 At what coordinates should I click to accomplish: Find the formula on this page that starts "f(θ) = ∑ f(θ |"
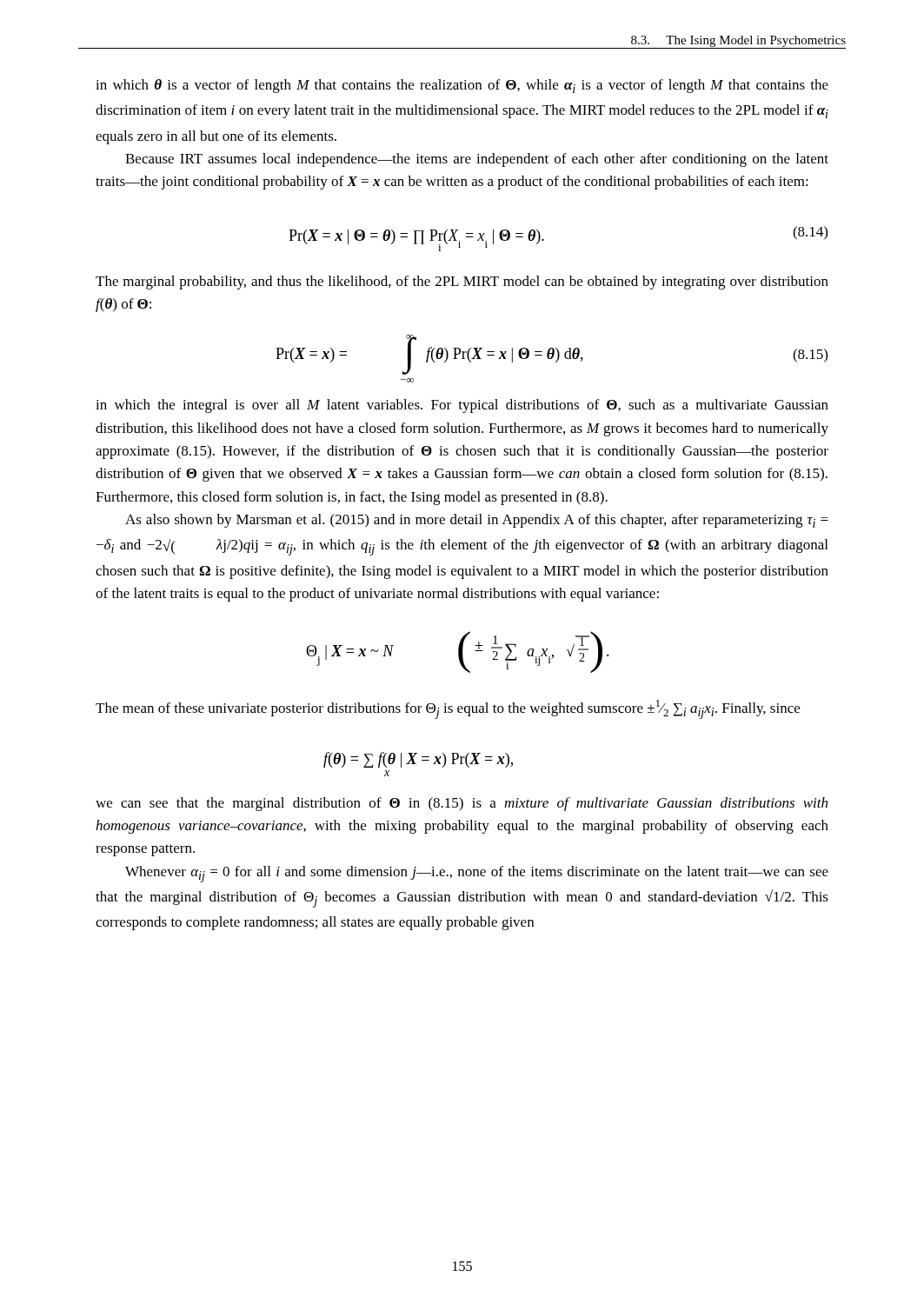point(462,757)
